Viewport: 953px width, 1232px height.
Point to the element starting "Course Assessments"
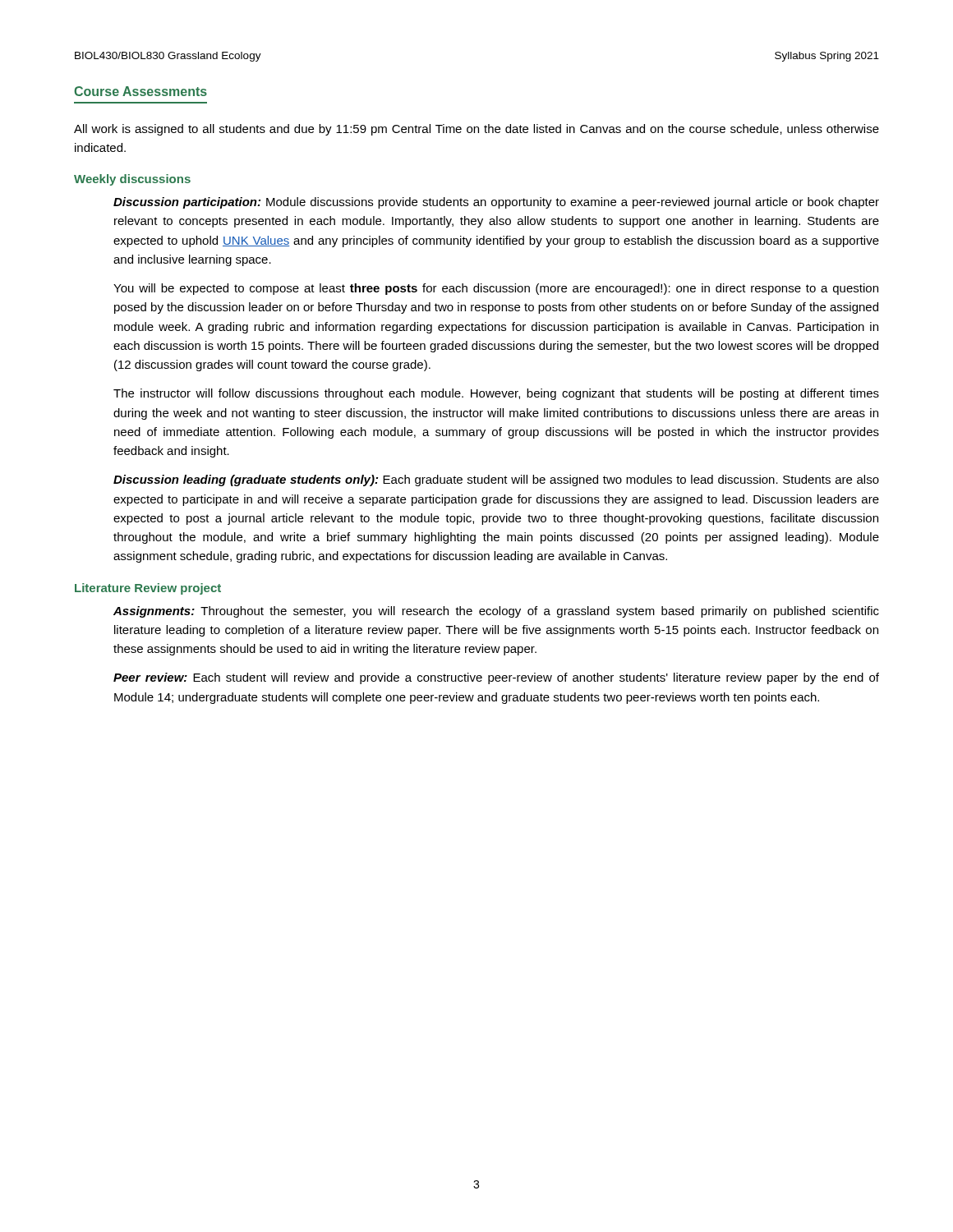click(141, 94)
